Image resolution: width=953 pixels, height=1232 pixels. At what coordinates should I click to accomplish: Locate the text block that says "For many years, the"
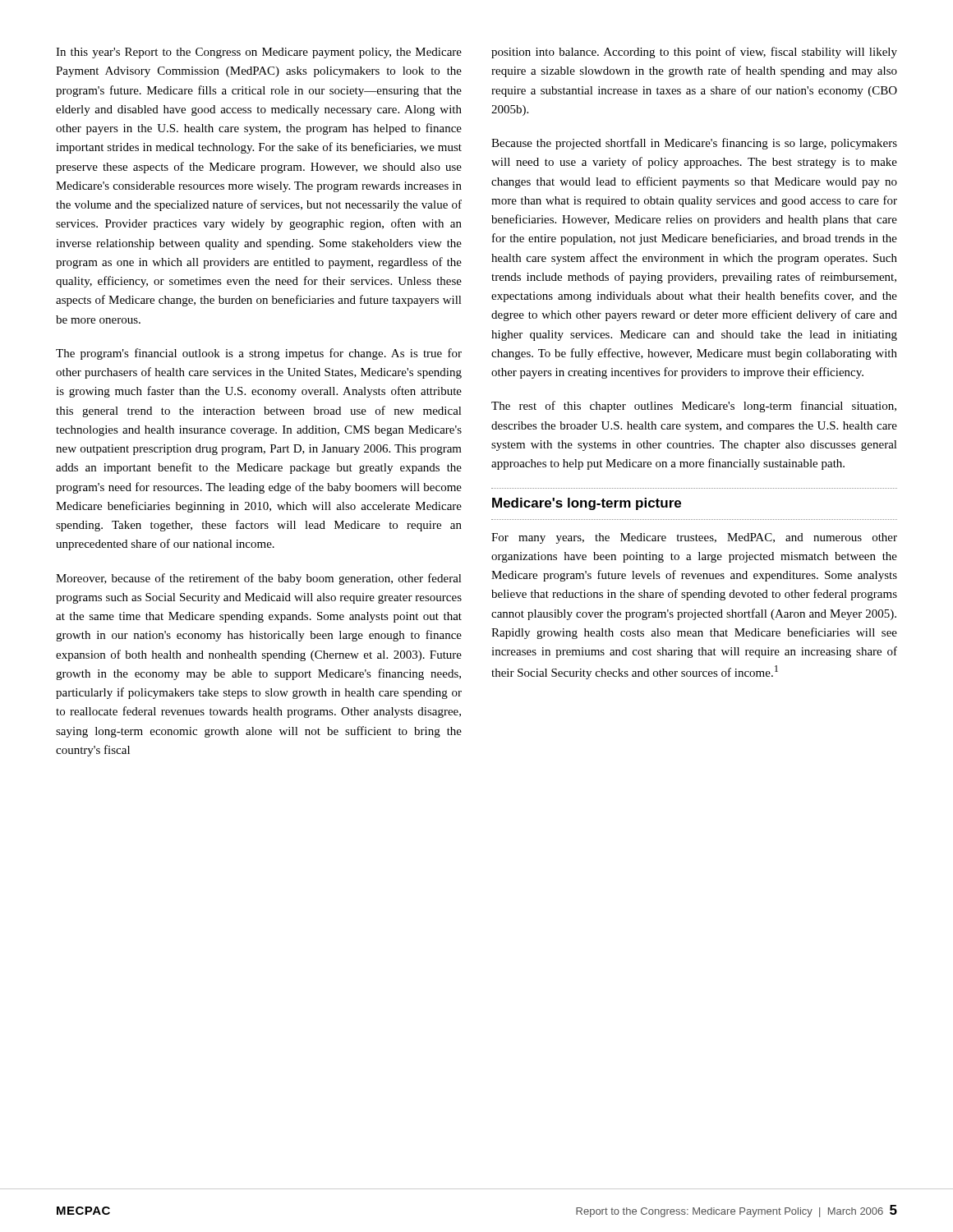694,605
